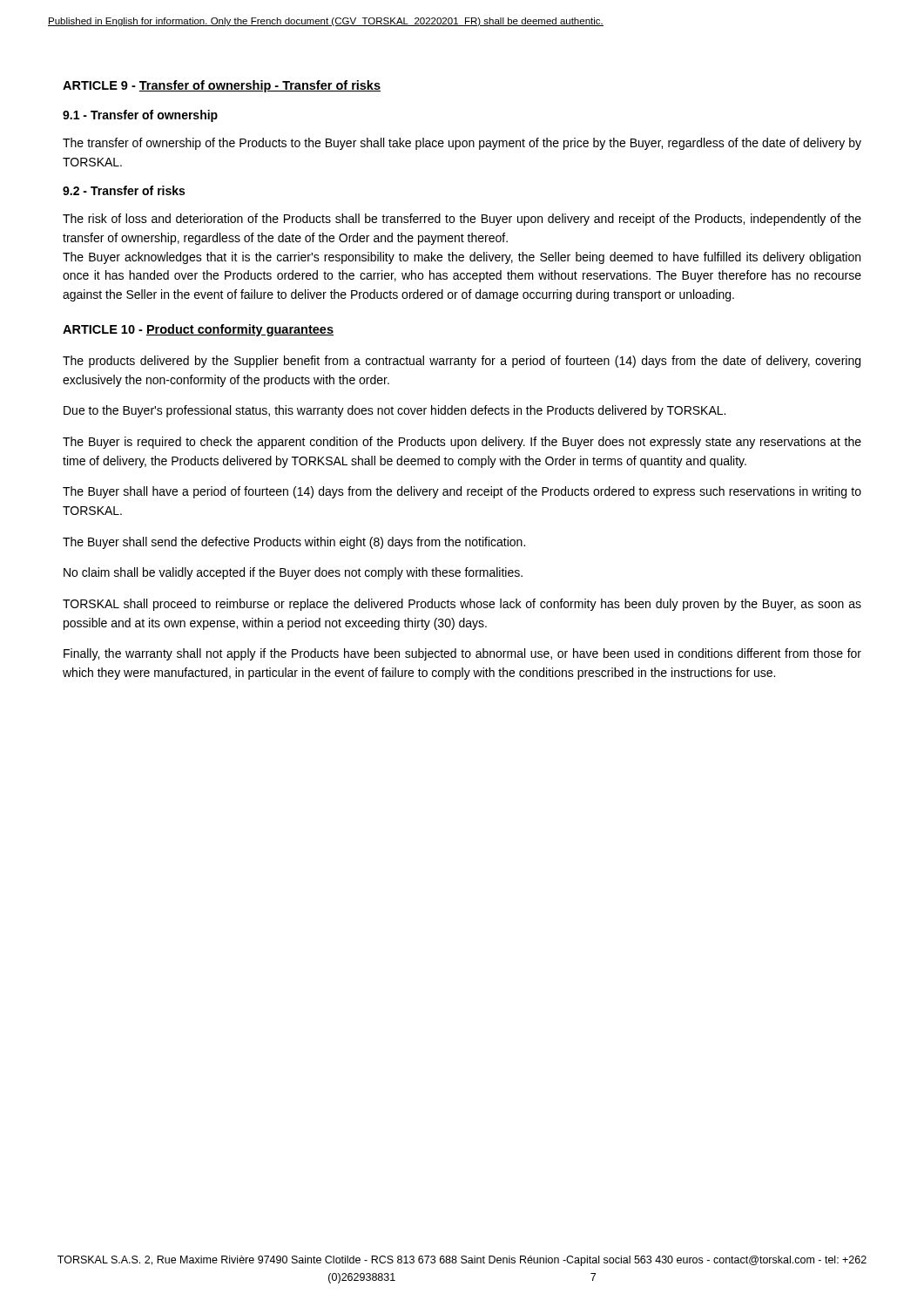The height and width of the screenshot is (1307, 924).
Task: Select the text block that reads "No claim shall be validly"
Action: pos(293,573)
